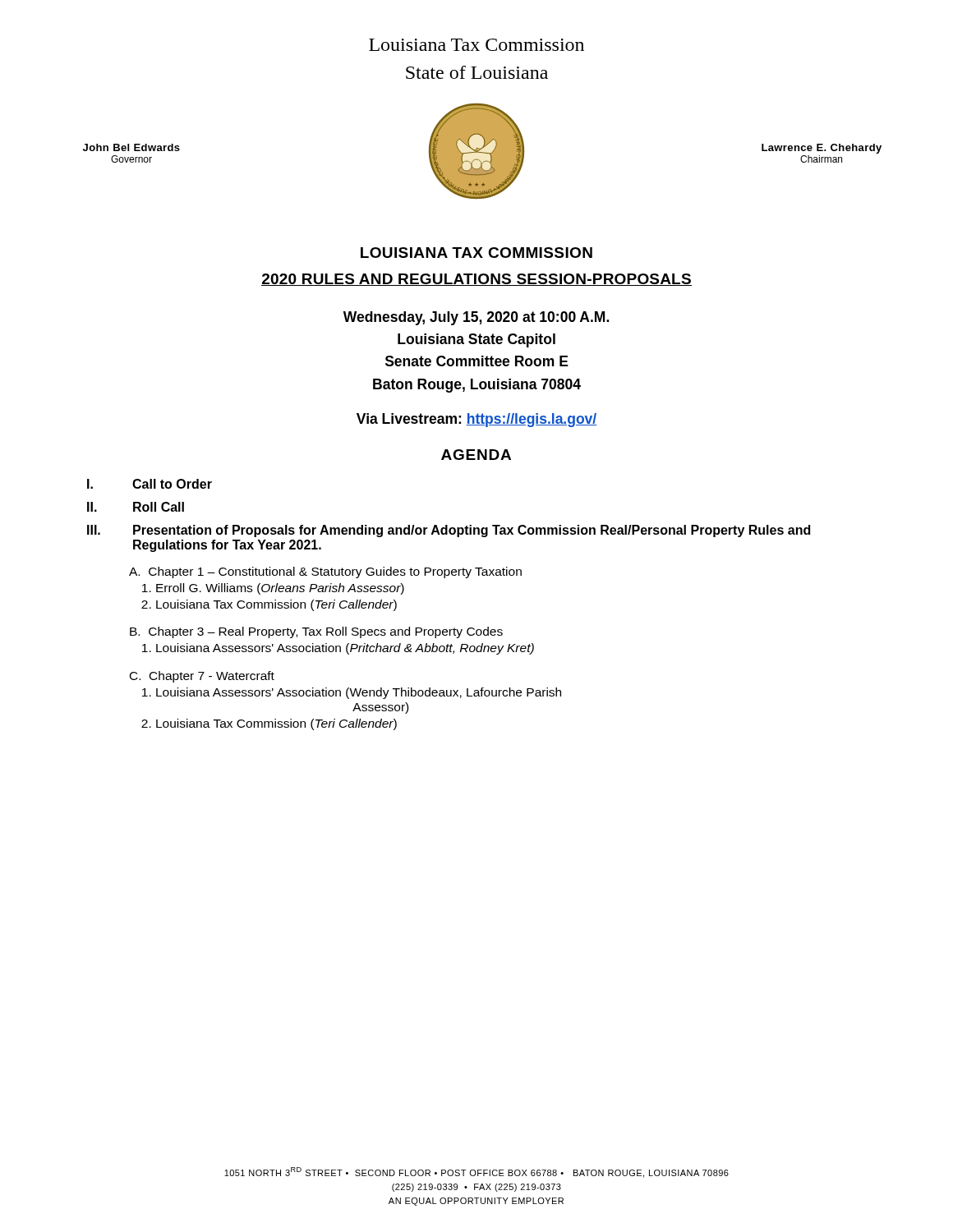Select the list item that says "A. Chapter 1 – Constitutional"
Image resolution: width=953 pixels, height=1232 pixels.
(x=325, y=572)
